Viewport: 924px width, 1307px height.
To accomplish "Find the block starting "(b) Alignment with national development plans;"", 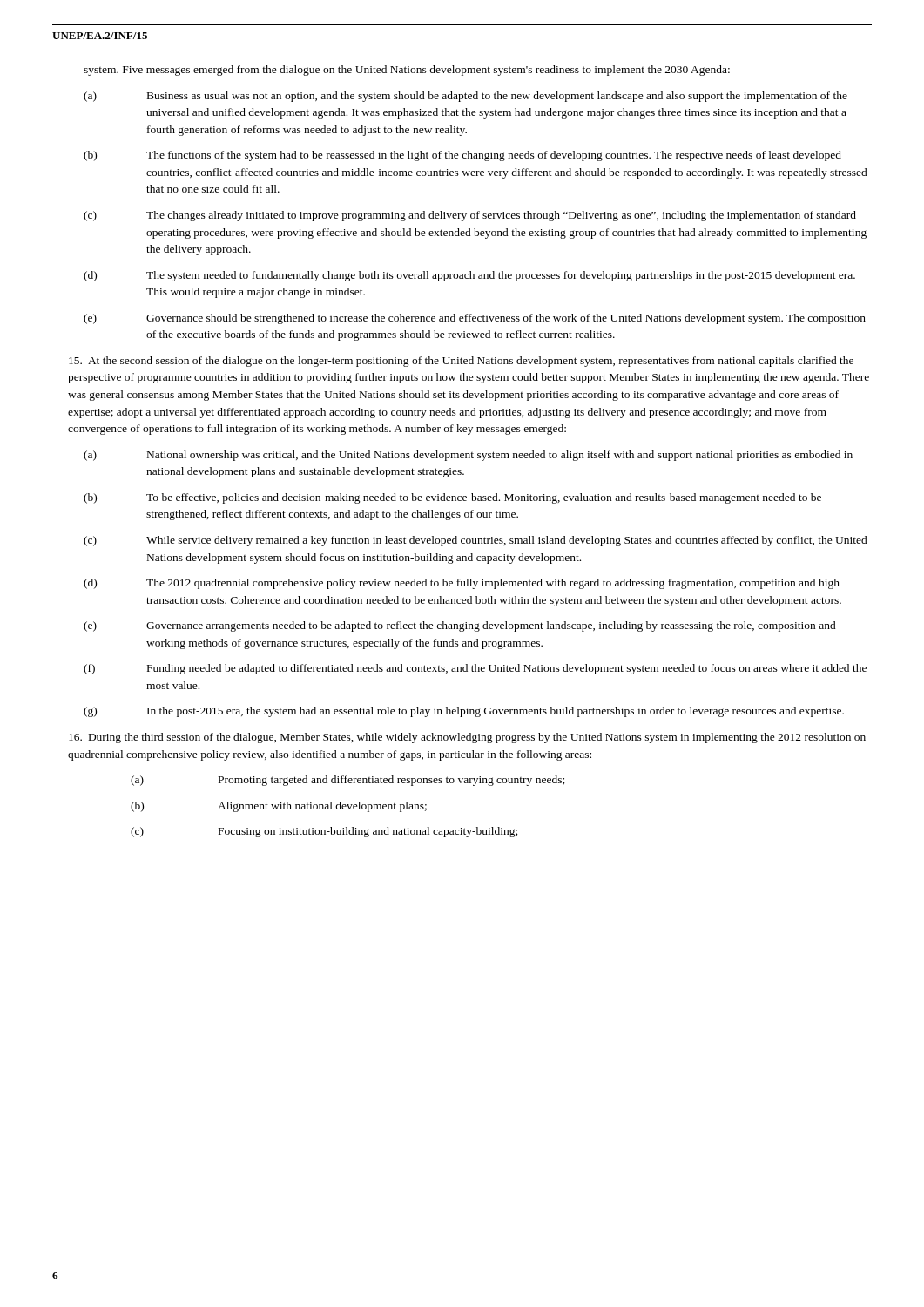I will 279,807.
